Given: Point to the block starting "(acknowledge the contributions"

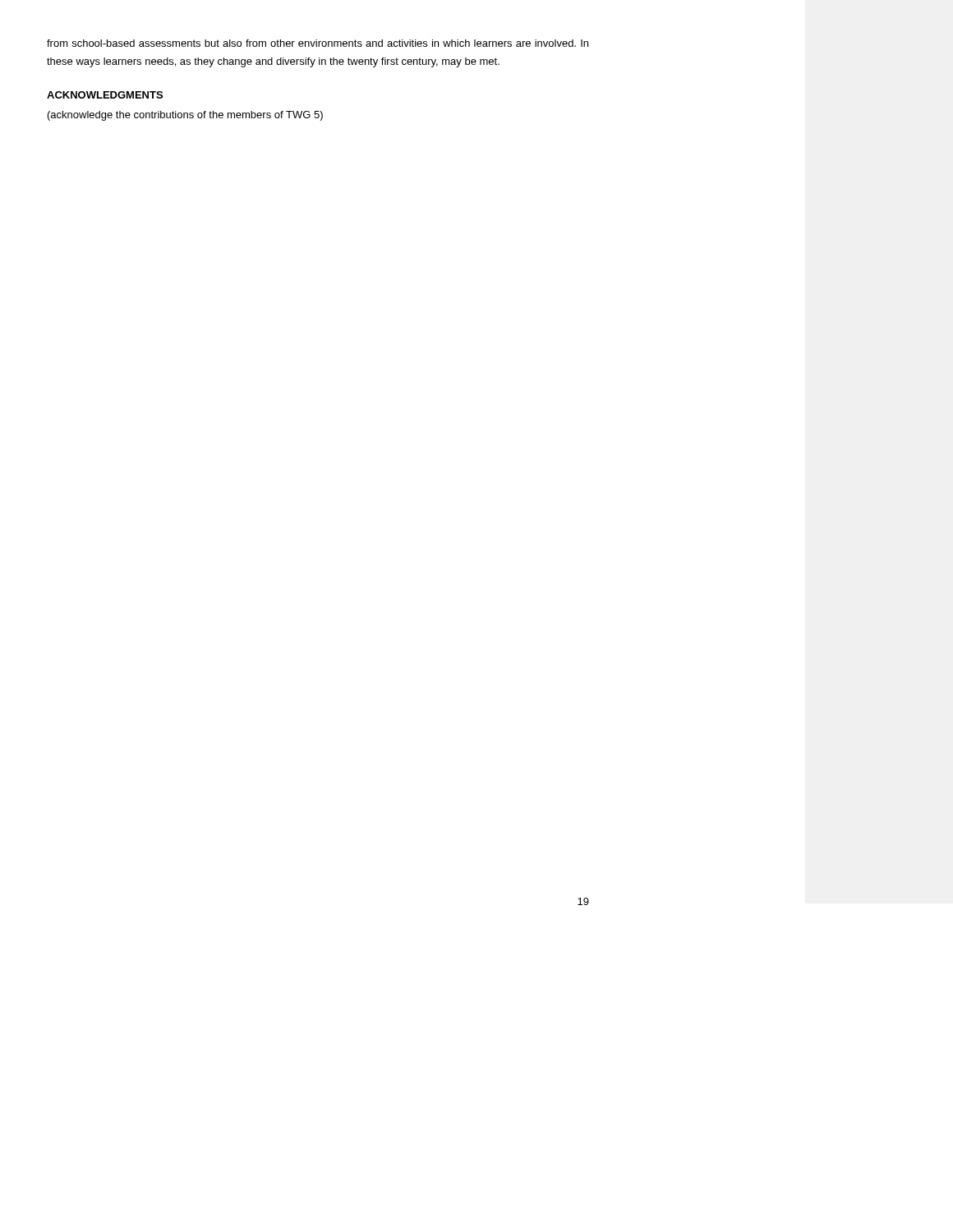Looking at the screenshot, I should click(x=185, y=115).
